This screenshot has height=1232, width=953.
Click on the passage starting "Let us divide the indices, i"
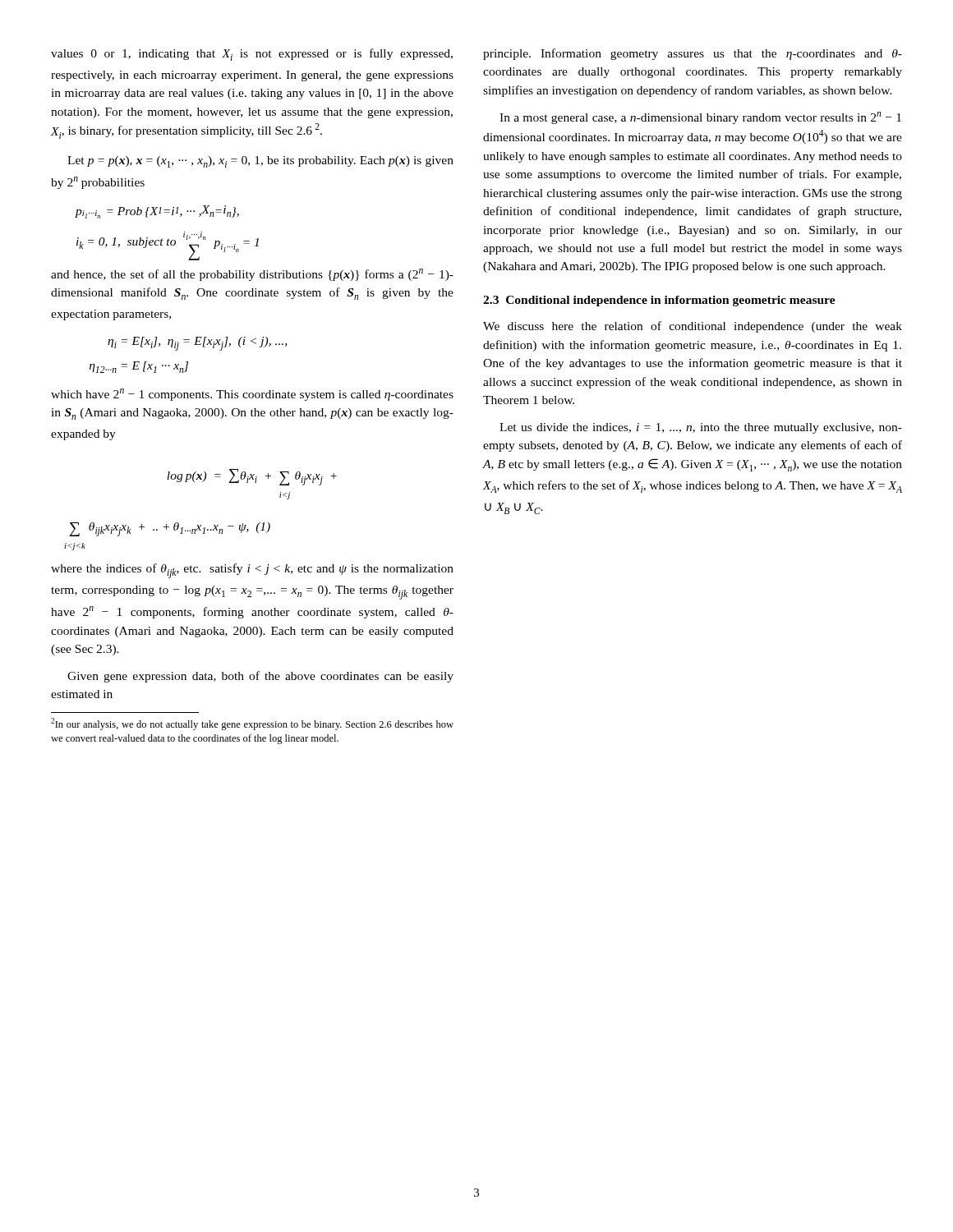coord(693,468)
